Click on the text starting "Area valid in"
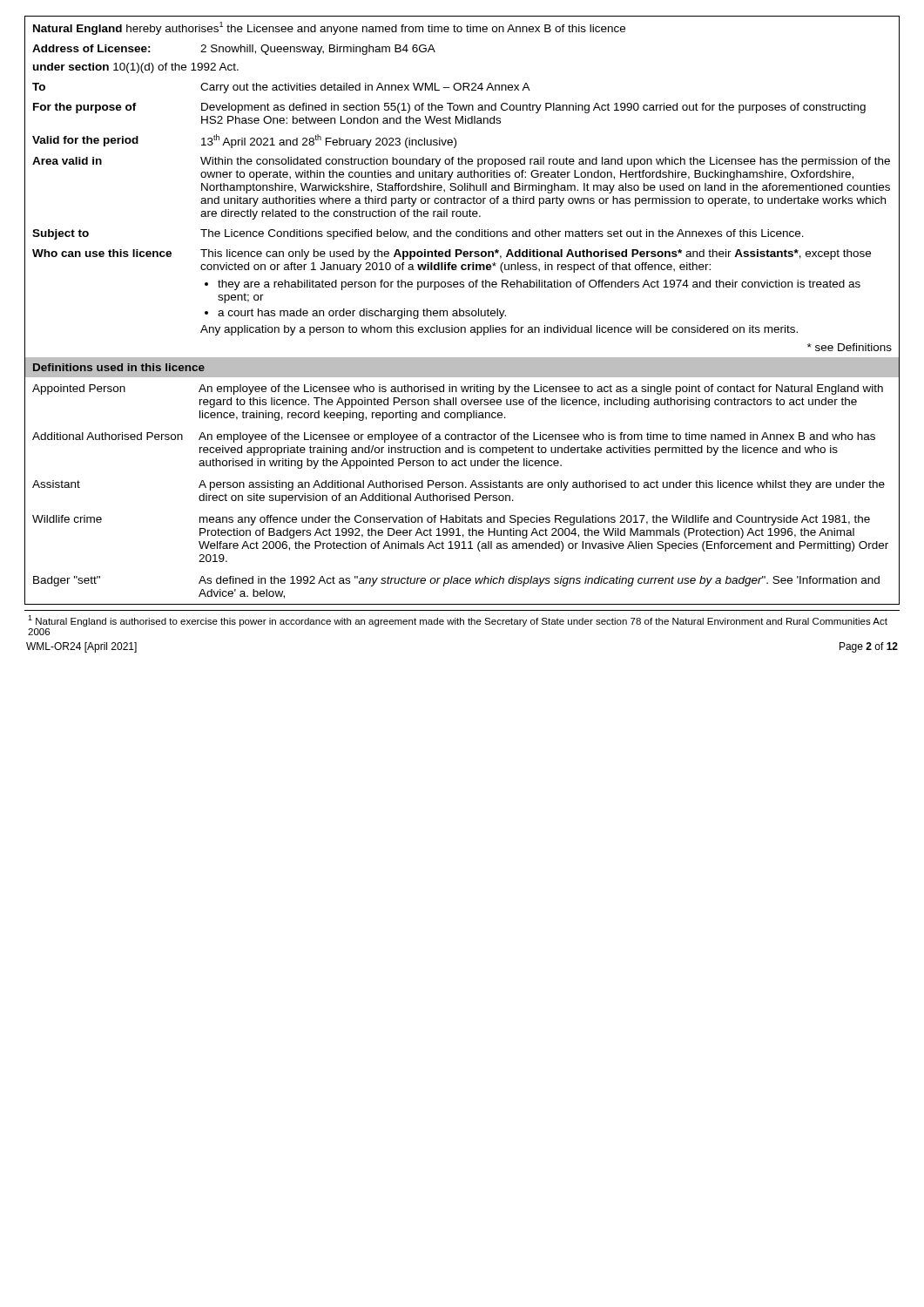This screenshot has width=924, height=1307. click(67, 161)
